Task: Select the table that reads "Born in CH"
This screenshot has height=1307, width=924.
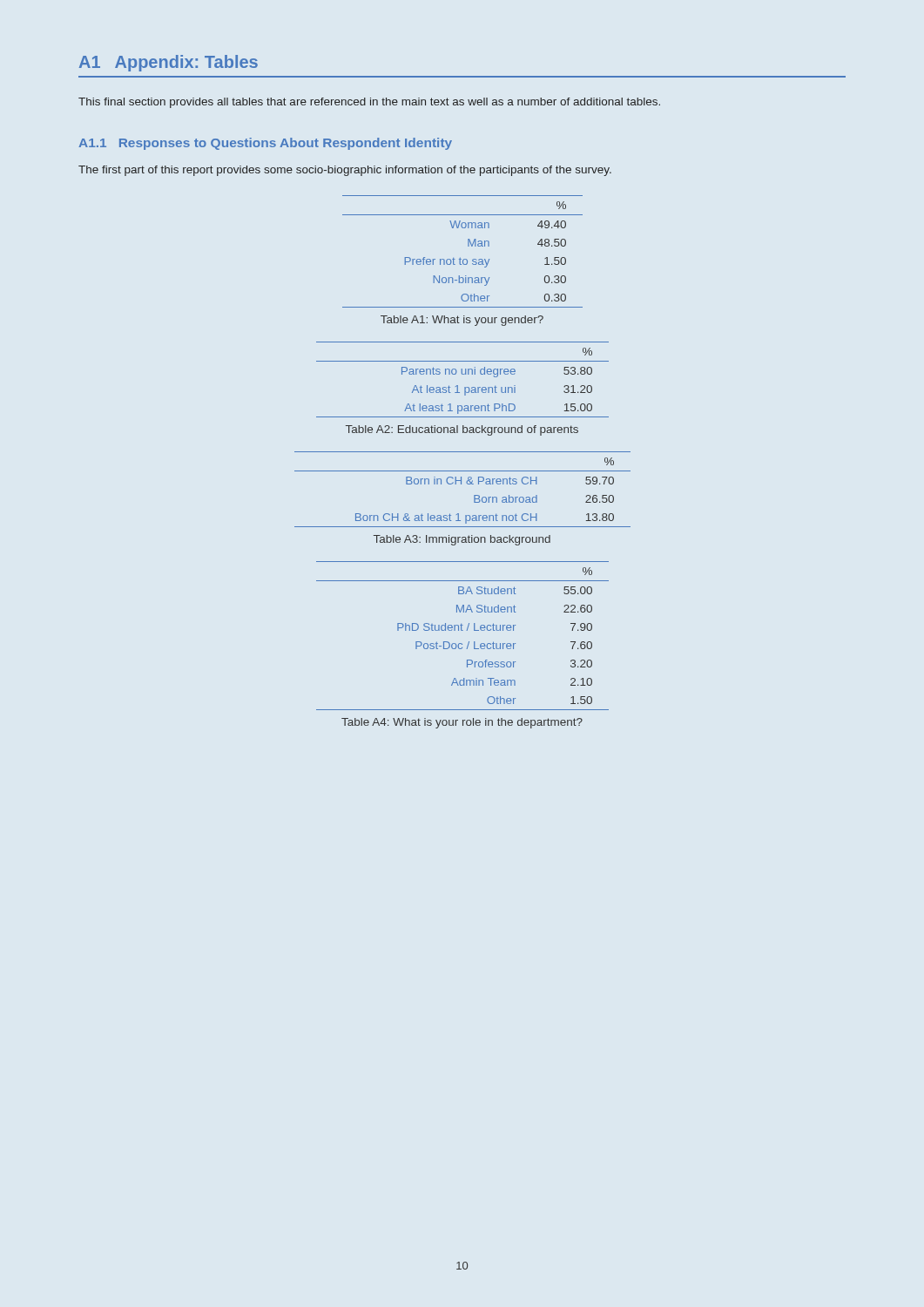Action: (462, 489)
